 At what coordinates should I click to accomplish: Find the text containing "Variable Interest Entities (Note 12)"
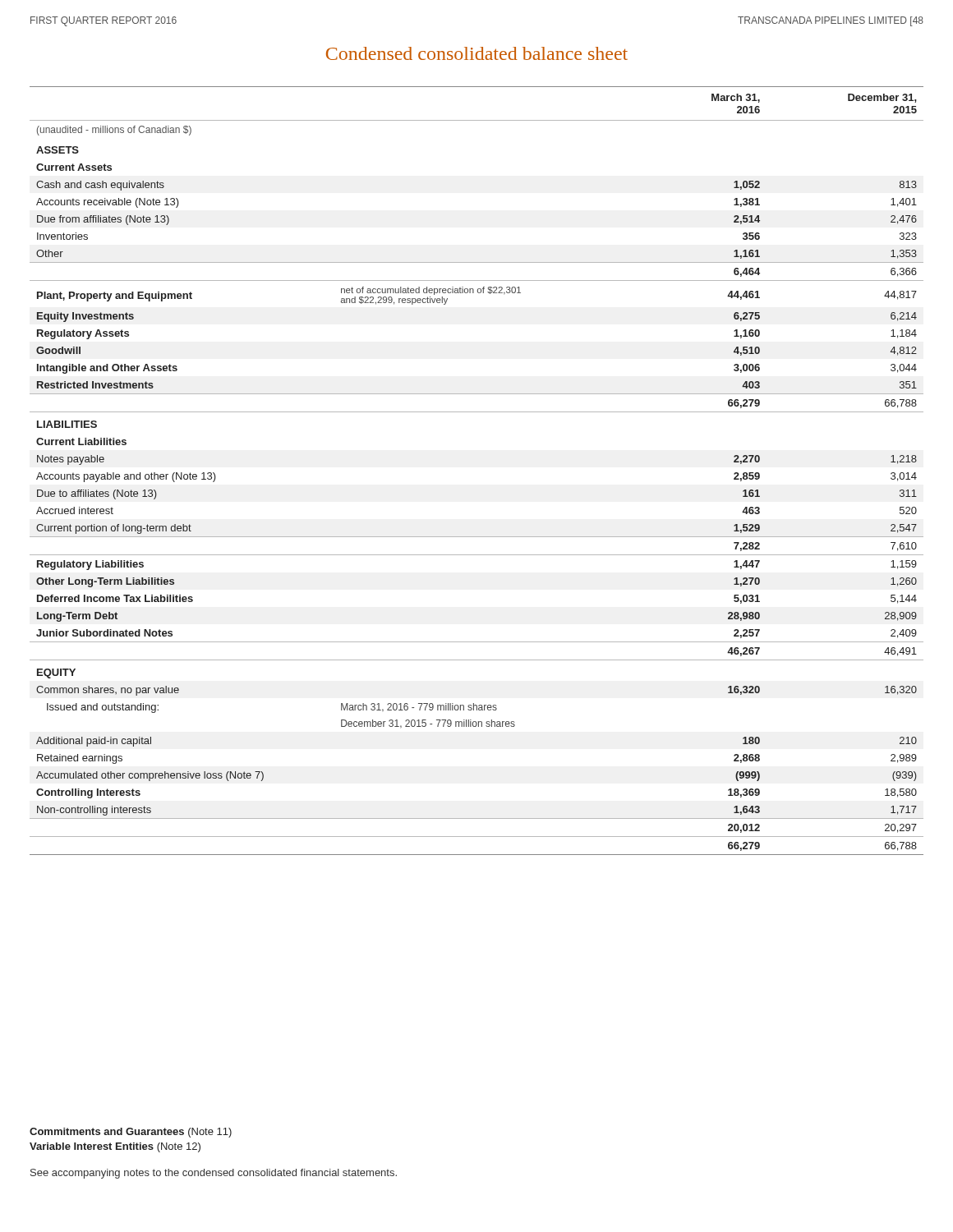click(x=115, y=1146)
